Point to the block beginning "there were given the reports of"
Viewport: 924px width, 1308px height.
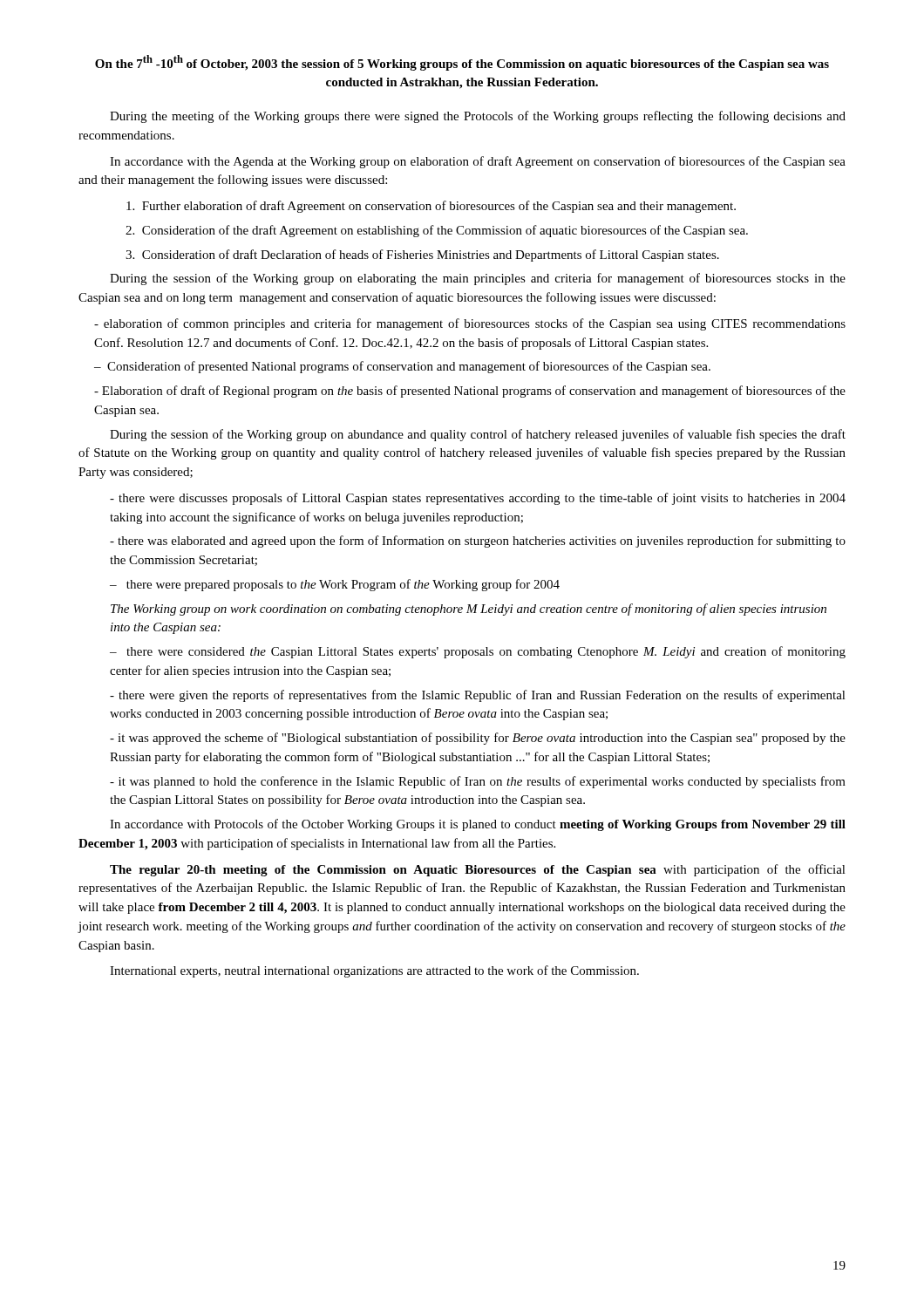478,704
